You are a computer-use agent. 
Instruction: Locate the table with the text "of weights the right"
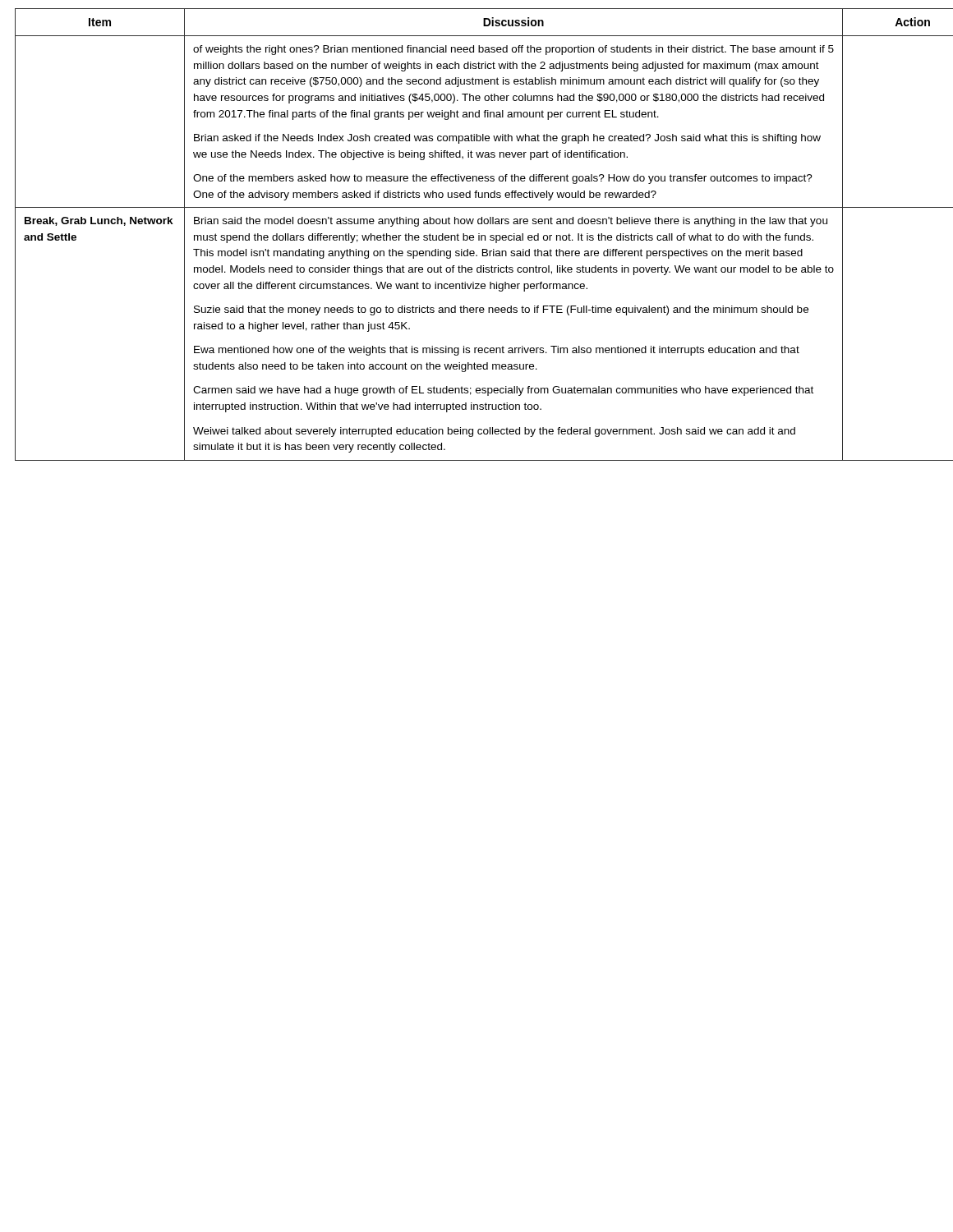pyautogui.click(x=476, y=234)
